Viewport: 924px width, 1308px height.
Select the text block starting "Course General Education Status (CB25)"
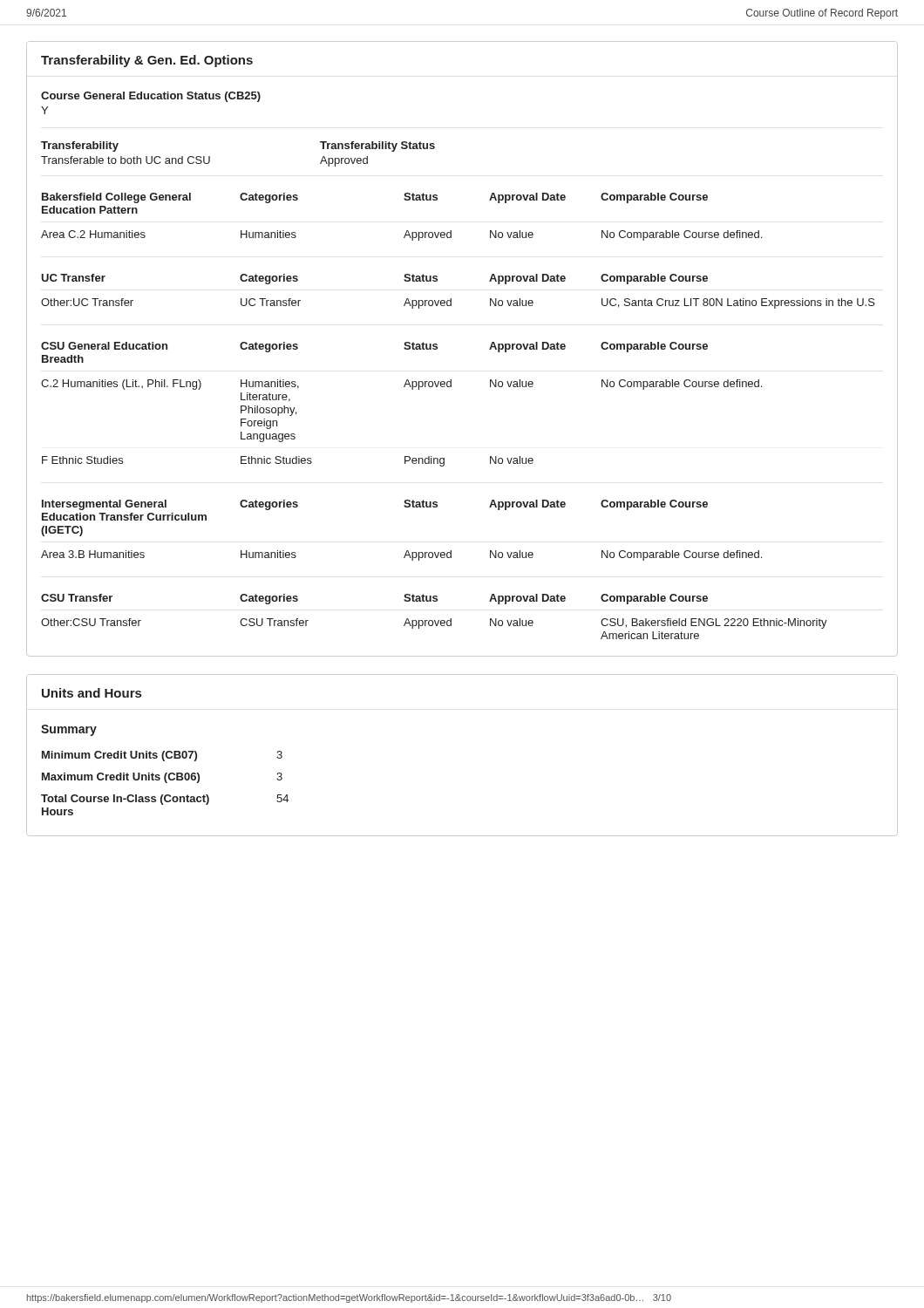pyautogui.click(x=151, y=95)
